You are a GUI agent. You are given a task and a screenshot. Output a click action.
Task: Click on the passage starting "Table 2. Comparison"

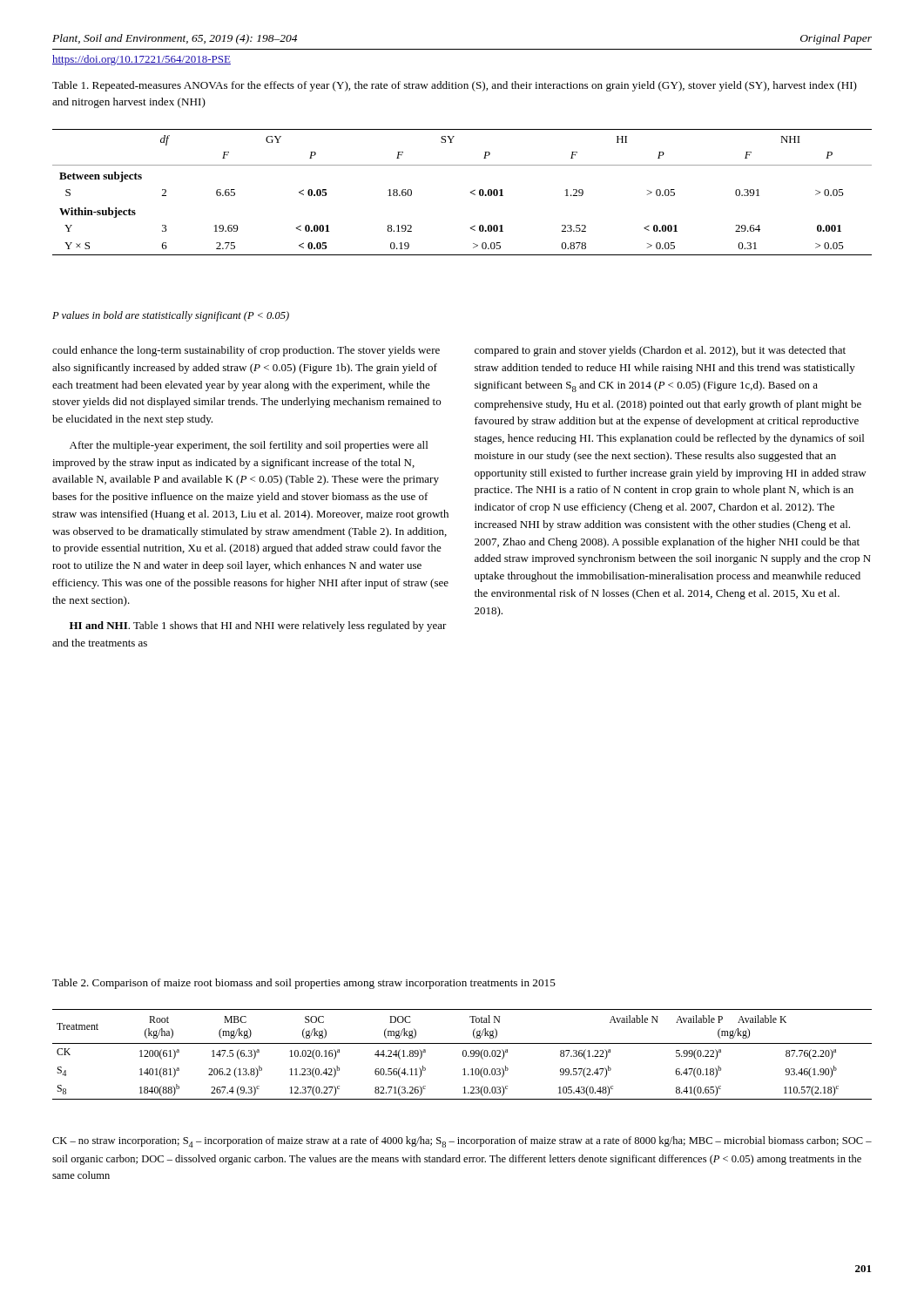[304, 982]
